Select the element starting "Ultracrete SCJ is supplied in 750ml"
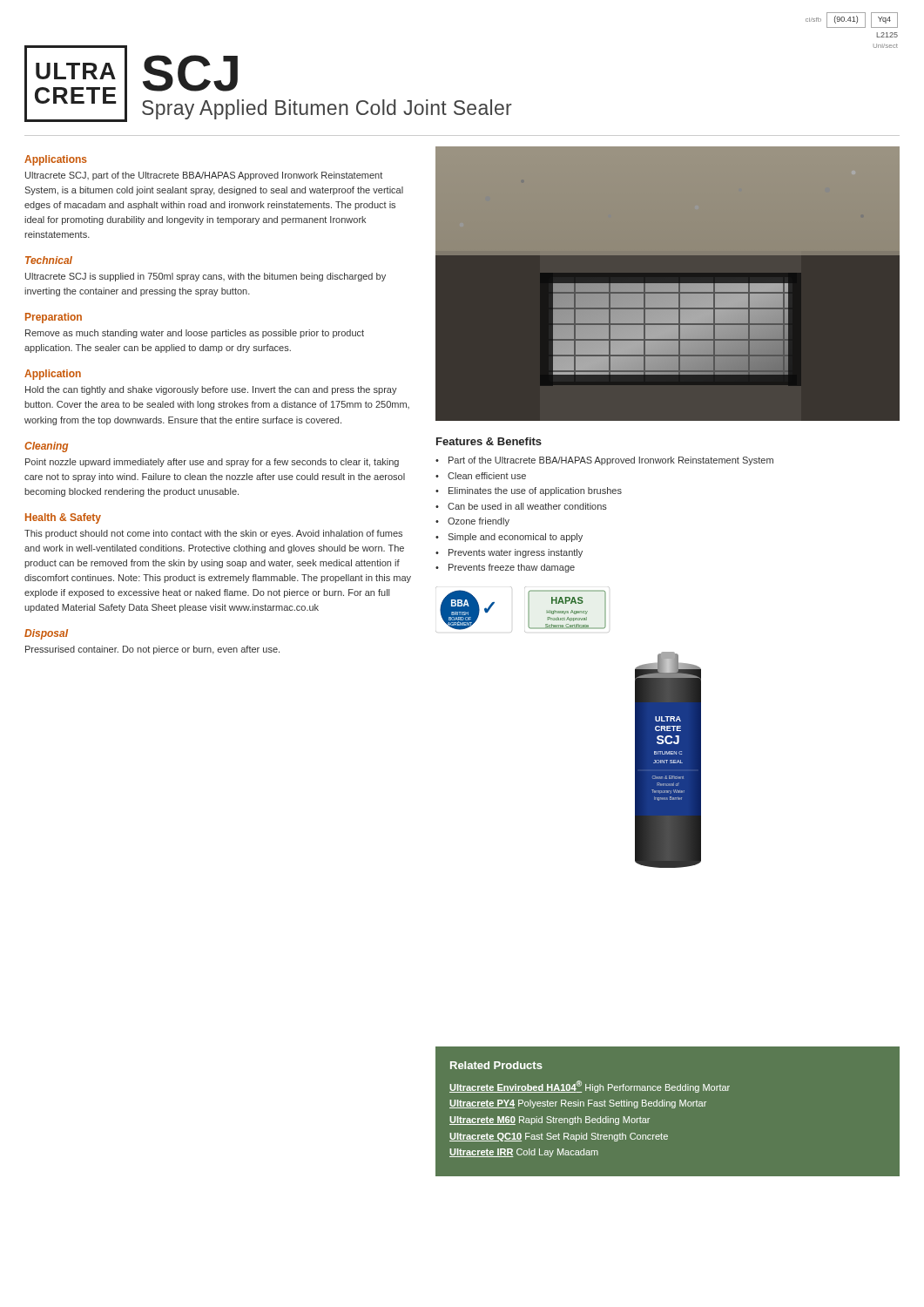This screenshot has width=924, height=1307. 205,284
